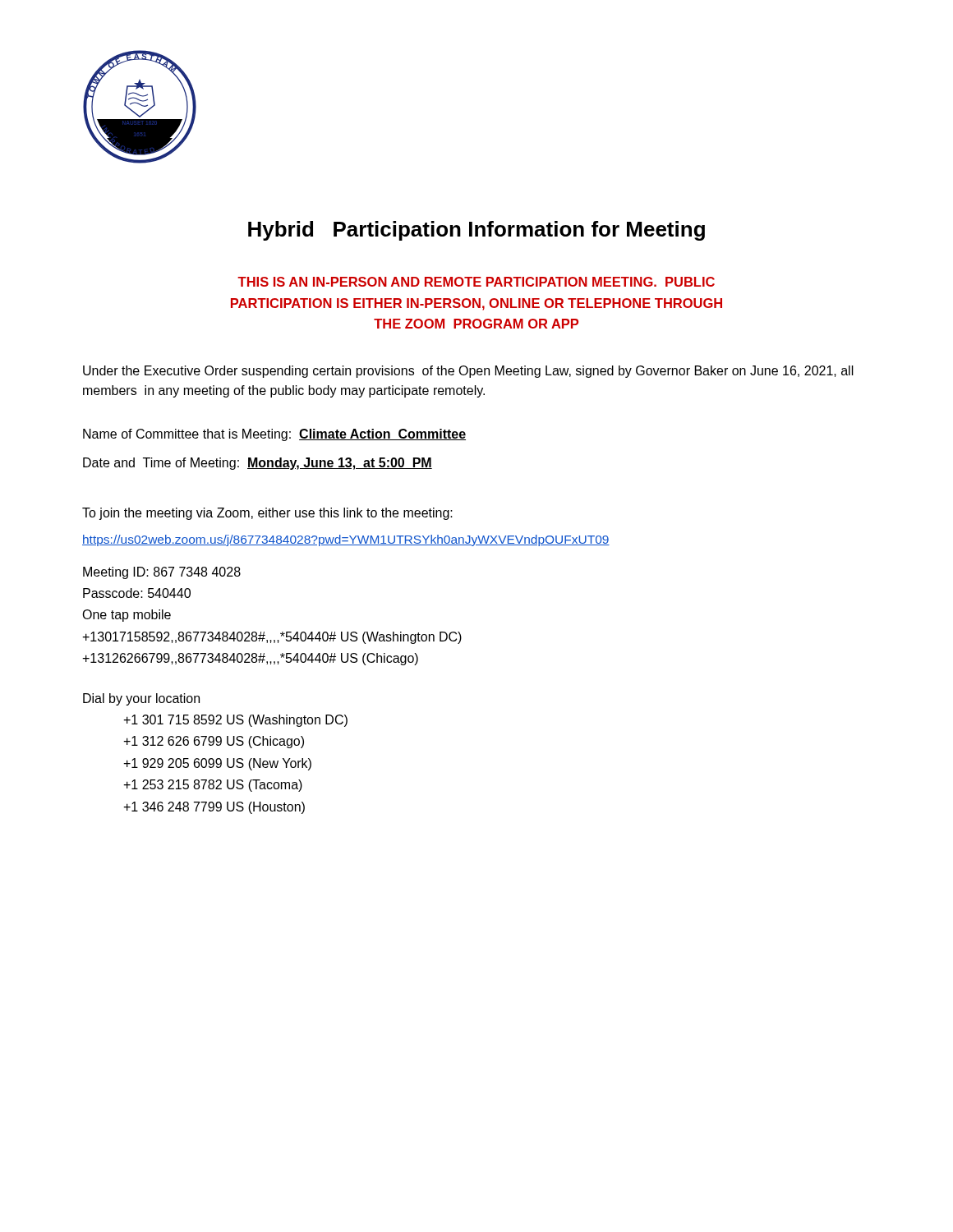
Task: Click on the text block that says "Meeting ID: 867 7348 4028 Passcode: 540440"
Action: pyautogui.click(x=162, y=573)
